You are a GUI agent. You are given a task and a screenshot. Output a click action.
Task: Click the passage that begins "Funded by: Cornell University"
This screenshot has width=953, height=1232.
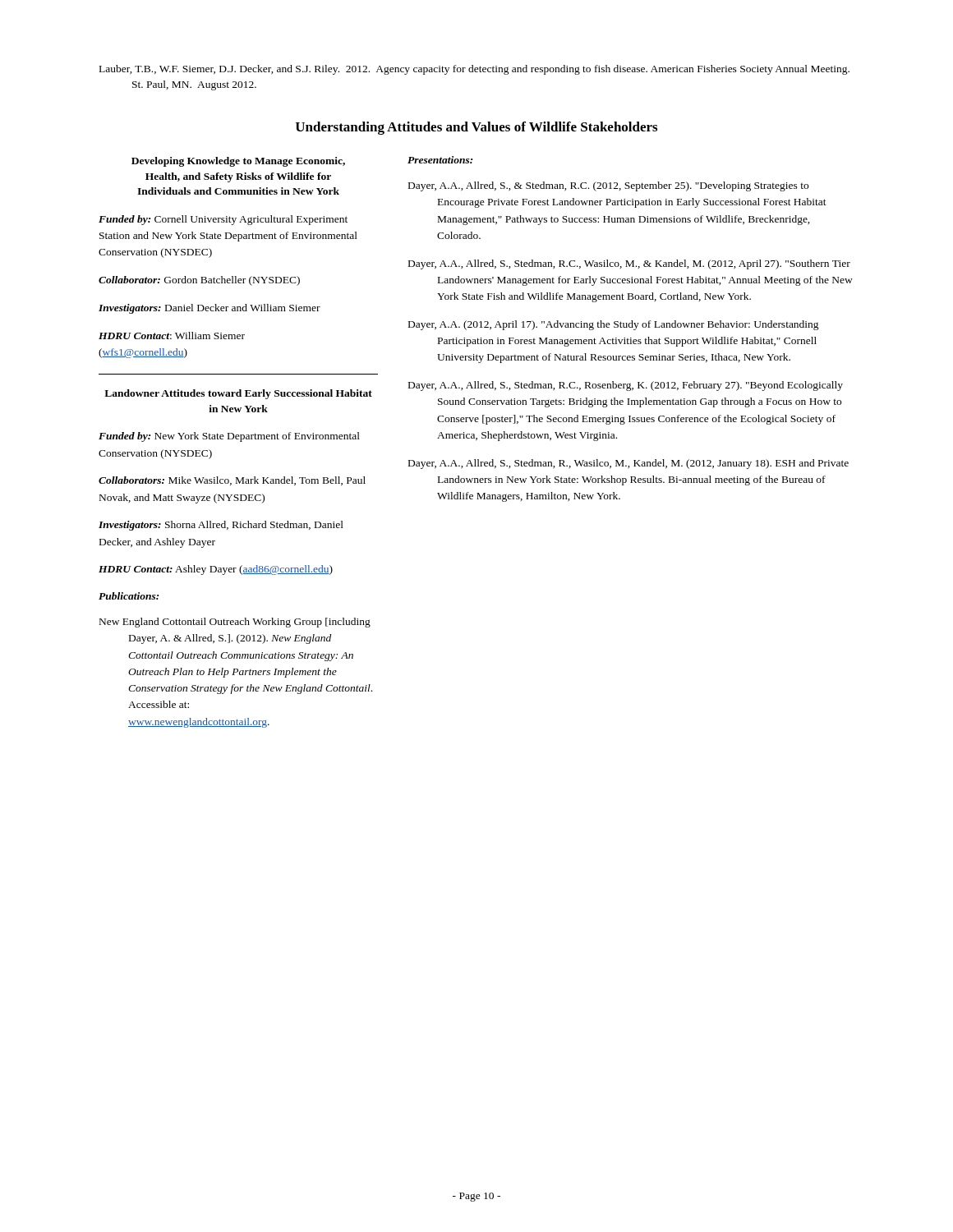tap(238, 236)
